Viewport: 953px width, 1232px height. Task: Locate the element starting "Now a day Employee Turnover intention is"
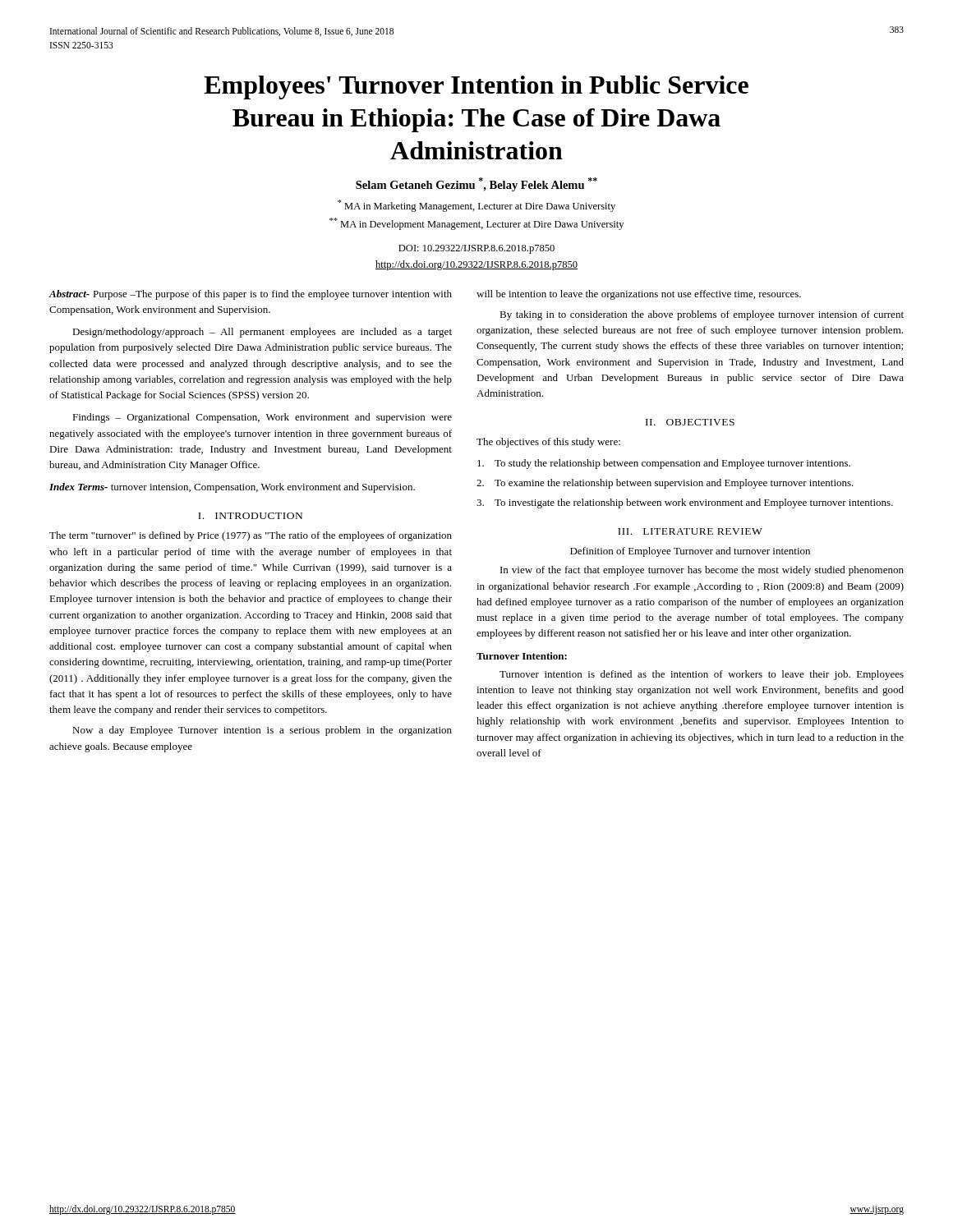pos(251,738)
